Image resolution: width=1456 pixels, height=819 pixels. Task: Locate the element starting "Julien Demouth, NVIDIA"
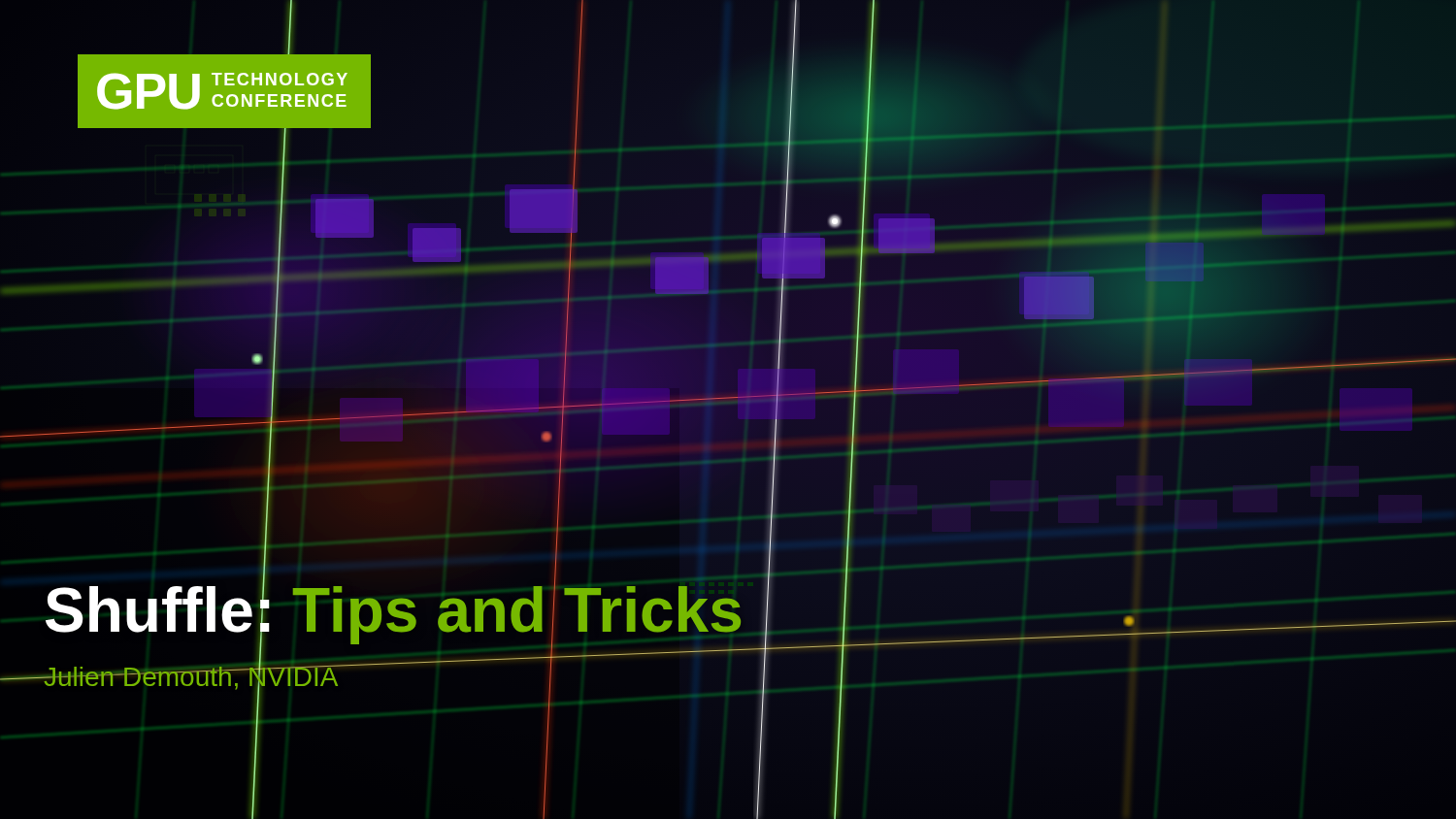pyautogui.click(x=543, y=677)
